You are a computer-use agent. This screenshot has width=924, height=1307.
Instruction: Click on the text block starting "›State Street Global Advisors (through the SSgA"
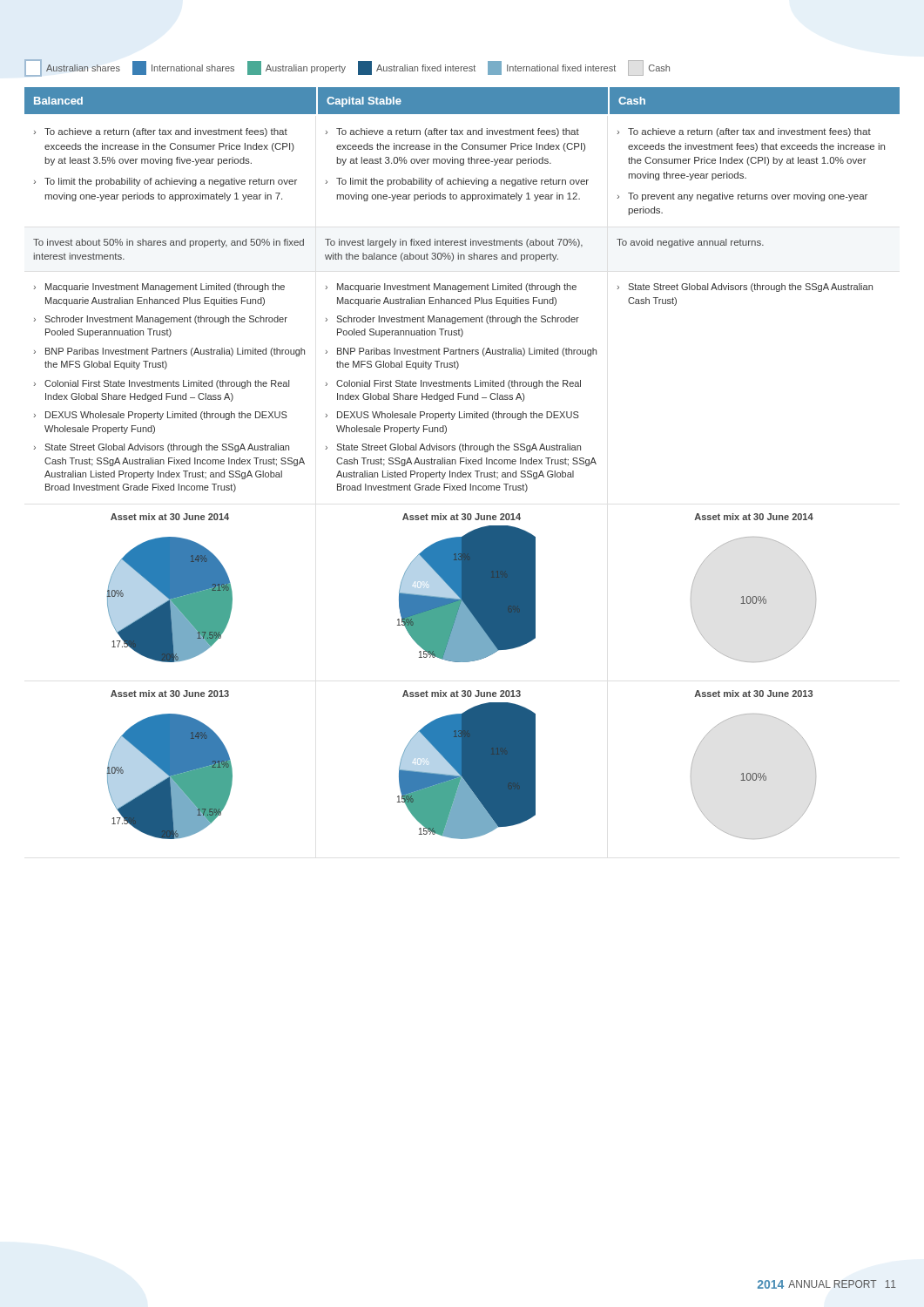754,294
